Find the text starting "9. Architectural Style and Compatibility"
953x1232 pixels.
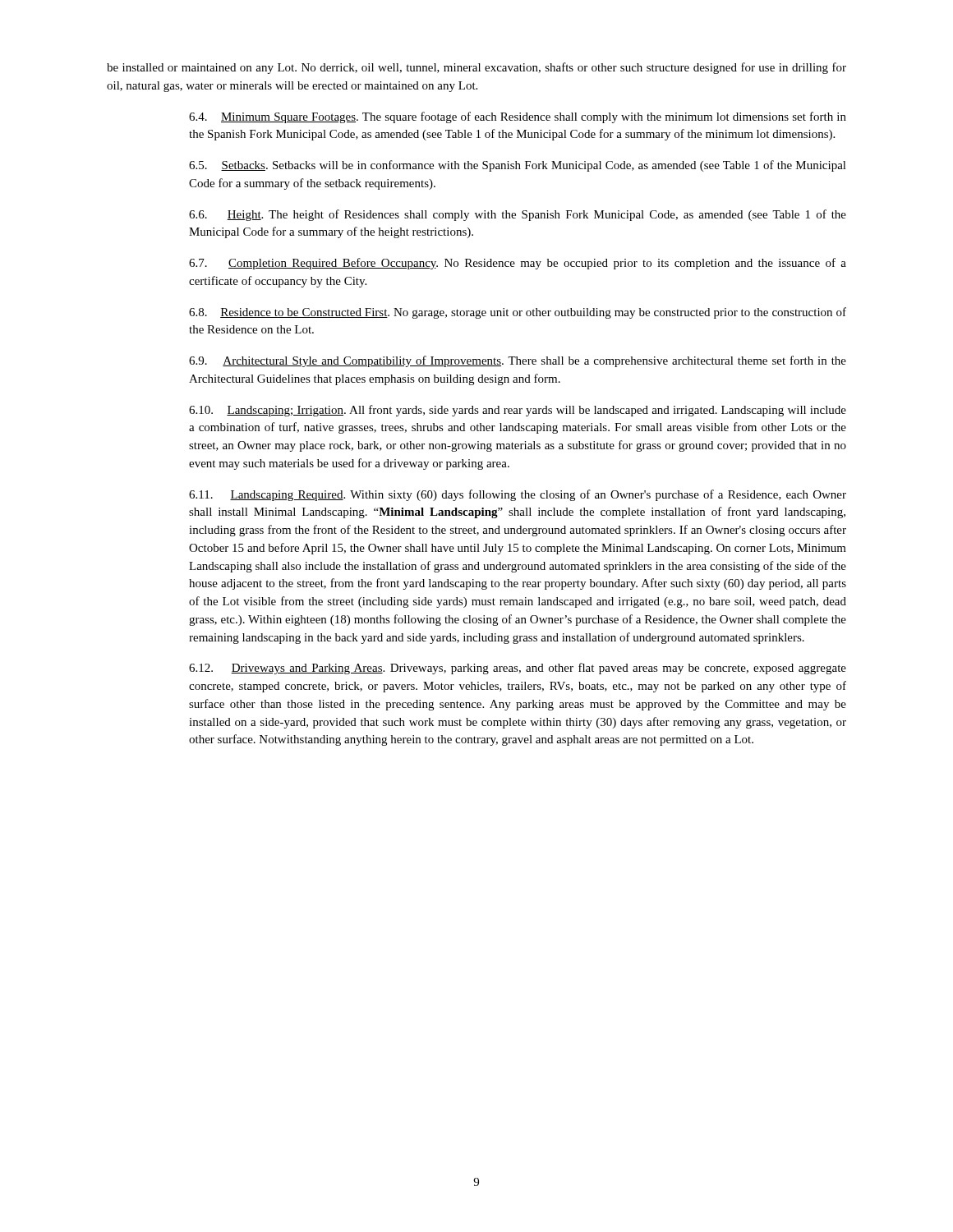point(518,369)
